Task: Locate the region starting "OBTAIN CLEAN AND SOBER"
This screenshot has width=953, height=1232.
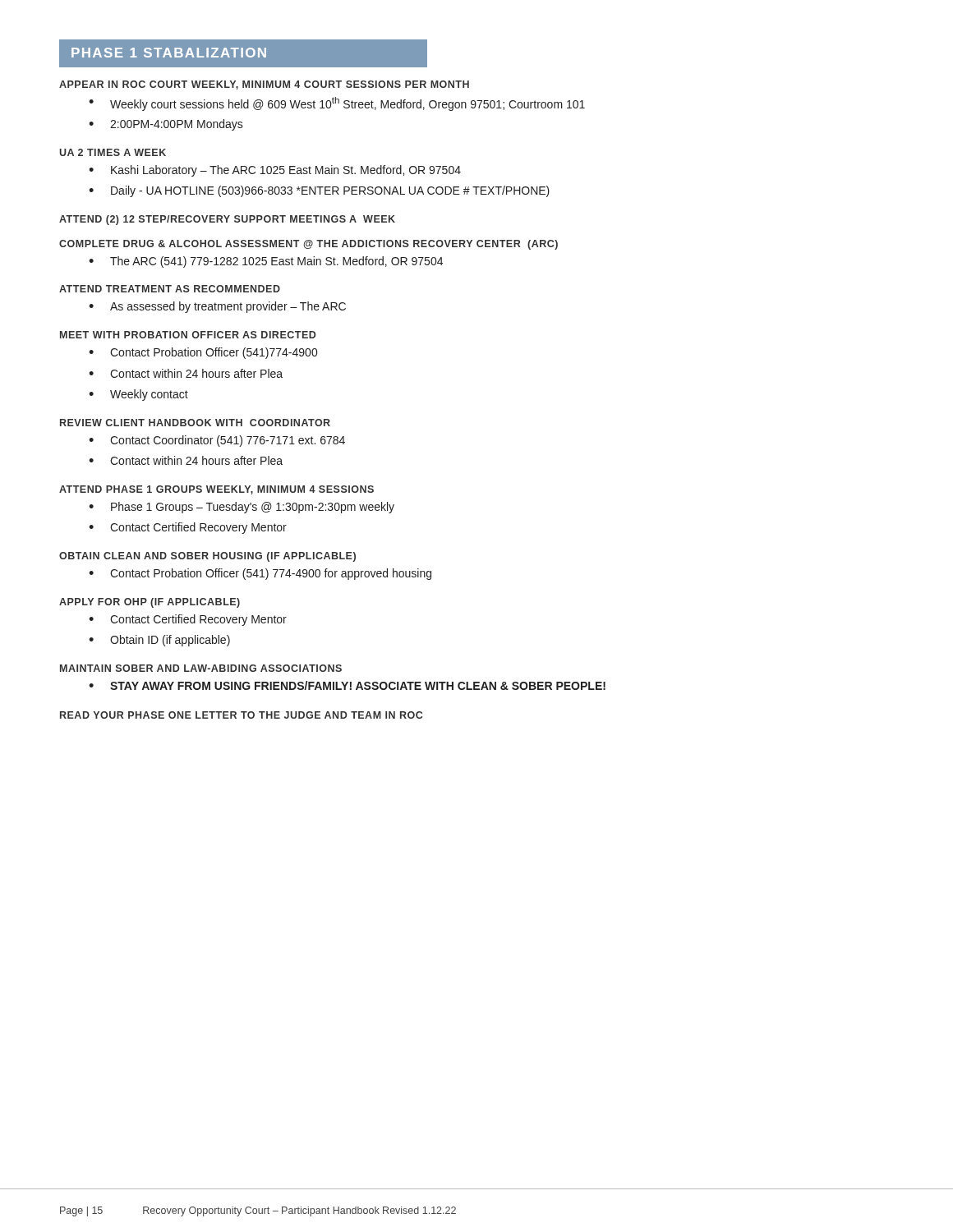Action: click(208, 556)
